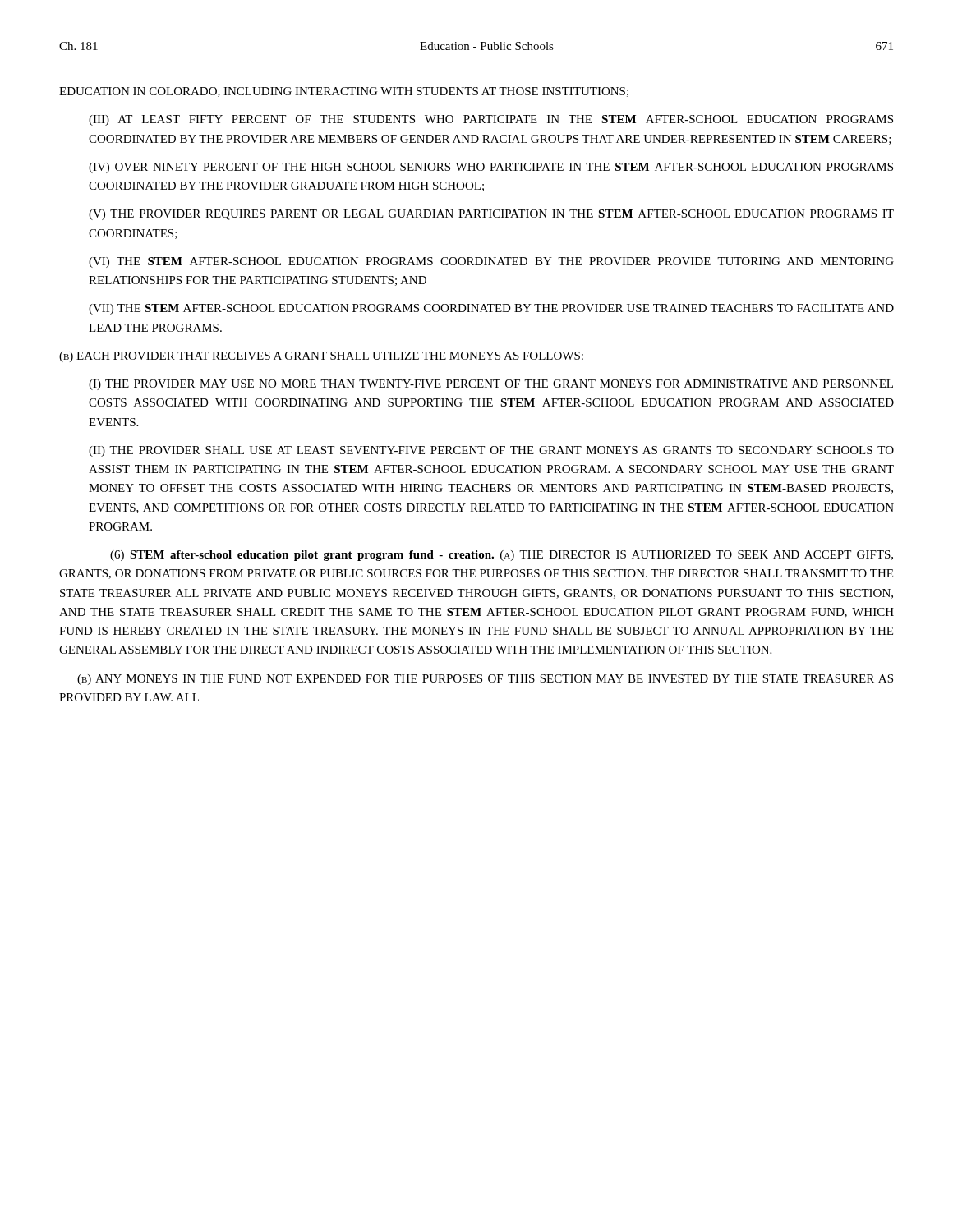Find the element starting "(III) AT LEAST"
Screen dimensions: 1232x953
click(491, 129)
